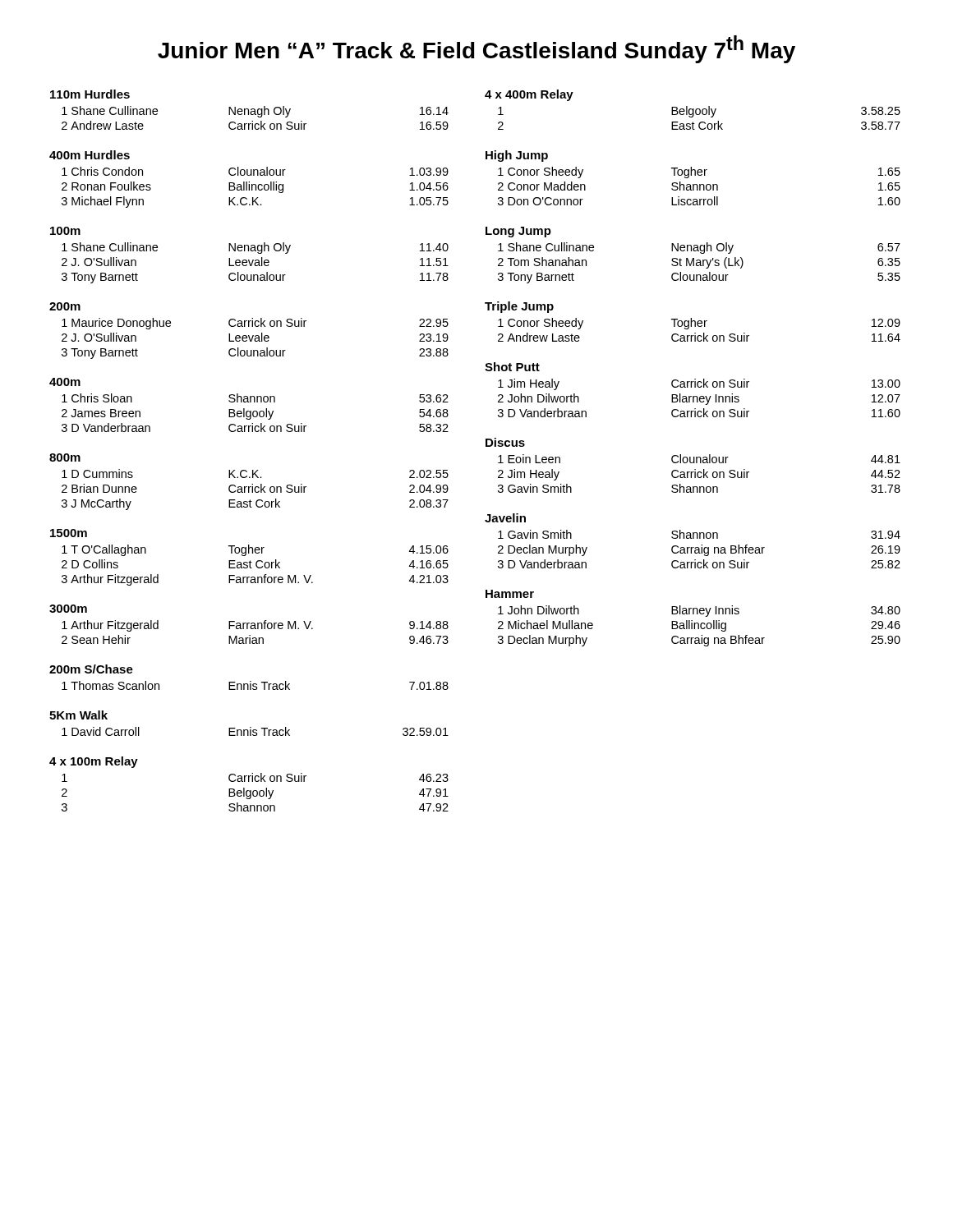This screenshot has width=953, height=1232.
Task: Click on the list item containing "1 Chris Condon Clounalour 1.03.99 2"
Action: 251,187
